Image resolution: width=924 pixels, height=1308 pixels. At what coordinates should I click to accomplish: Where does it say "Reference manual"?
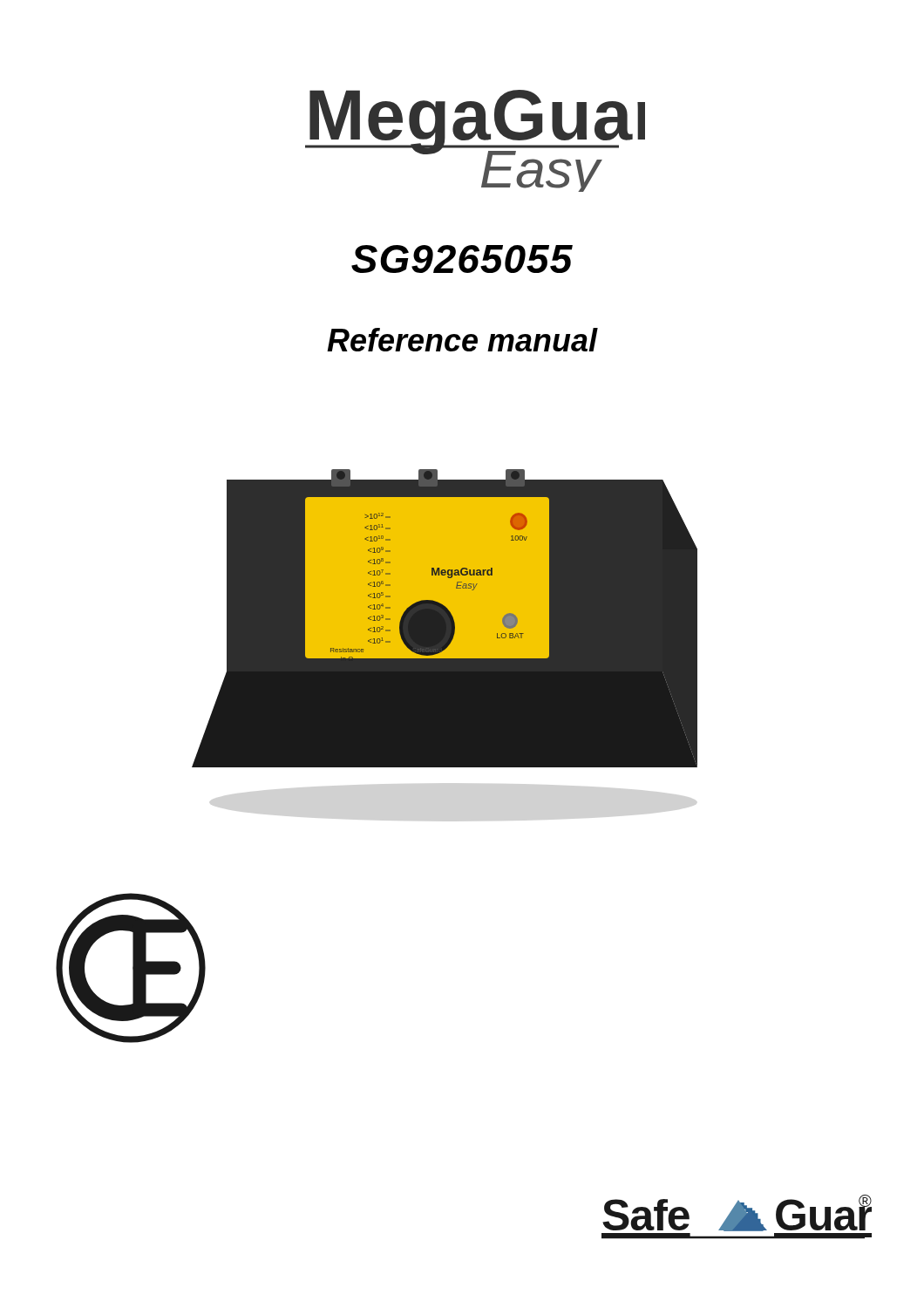pos(462,341)
